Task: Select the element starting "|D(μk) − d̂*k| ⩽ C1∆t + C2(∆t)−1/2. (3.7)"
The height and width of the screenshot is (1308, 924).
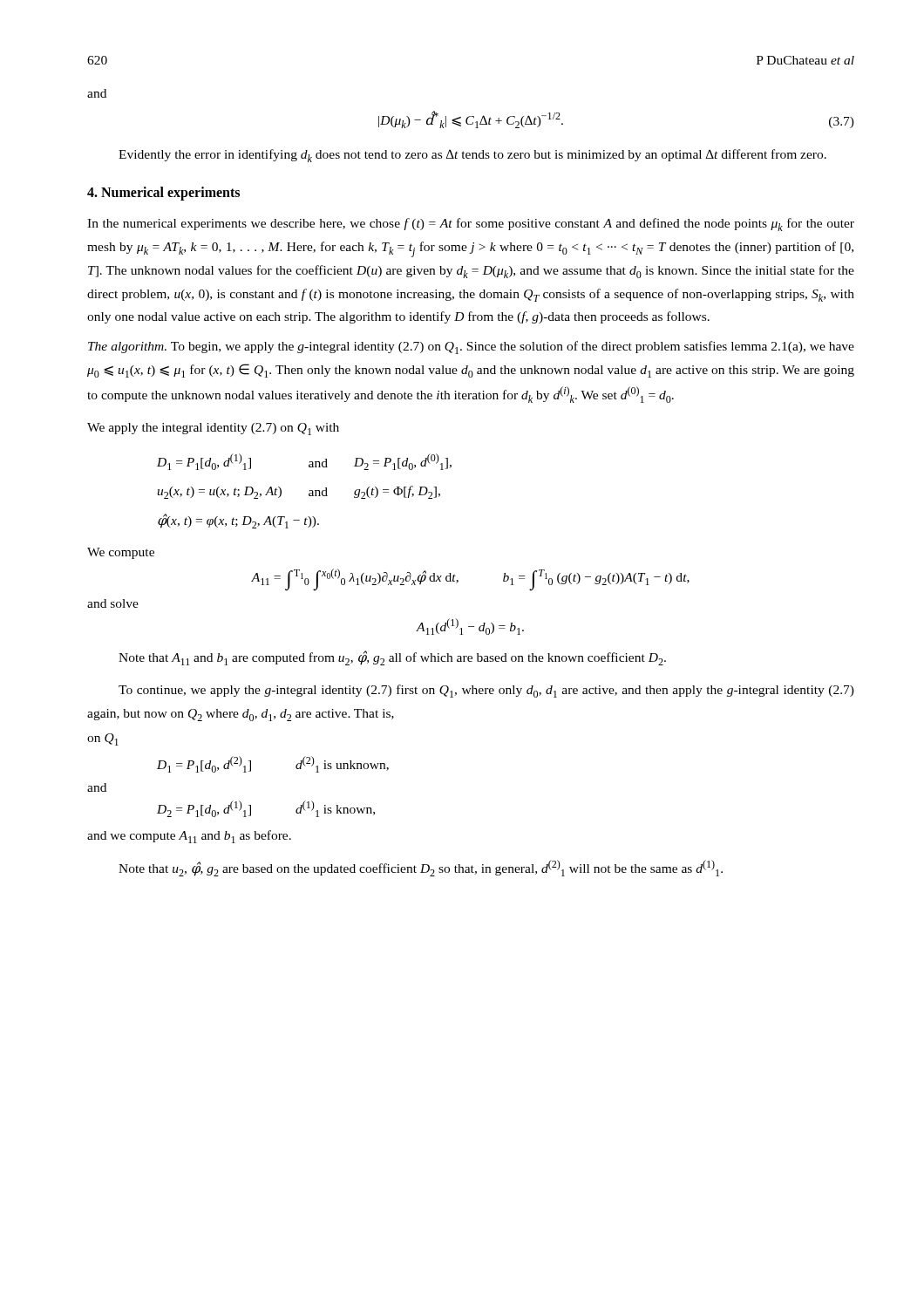Action: (468, 119)
